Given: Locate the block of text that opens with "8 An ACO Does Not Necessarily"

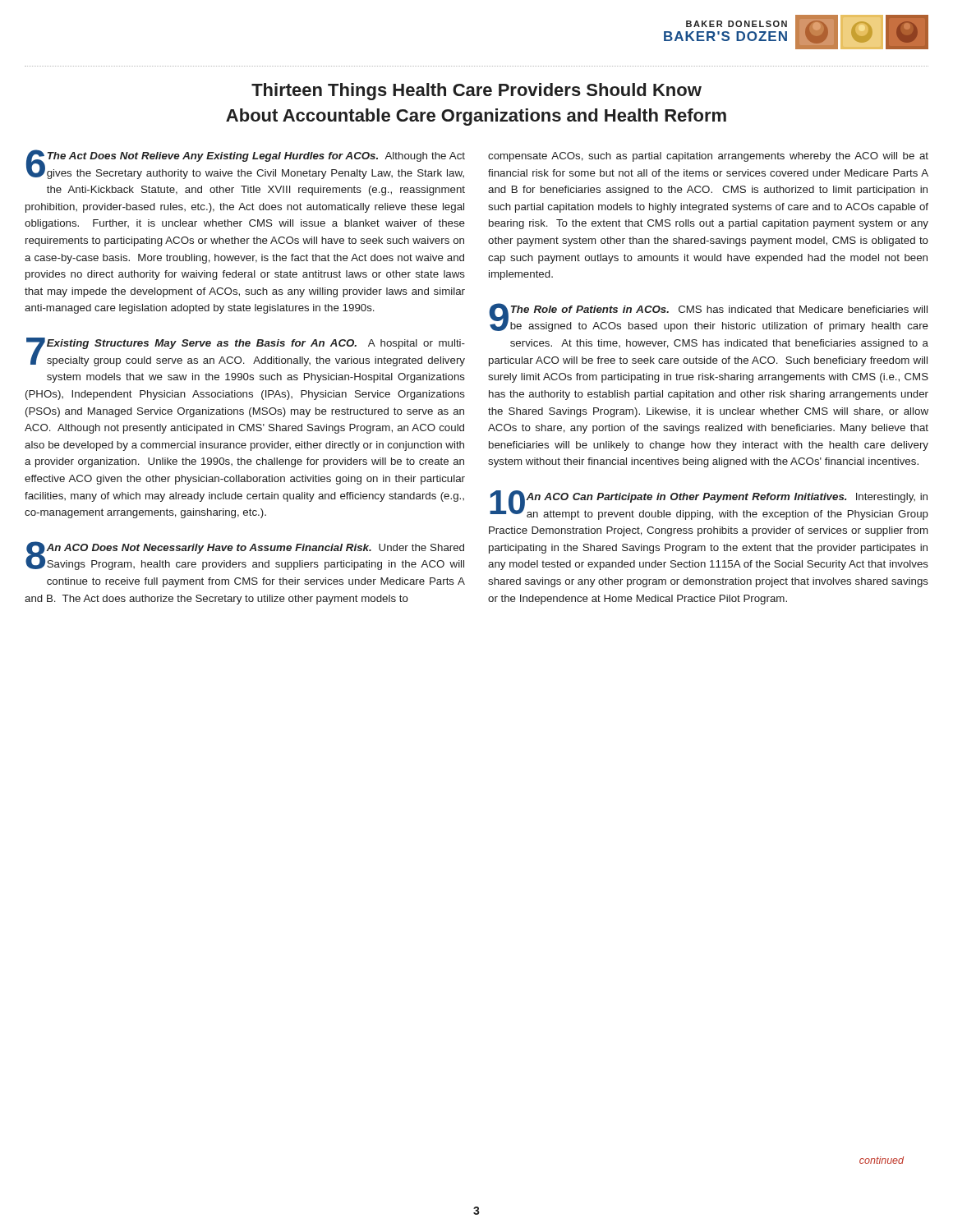Looking at the screenshot, I should pyautogui.click(x=245, y=572).
